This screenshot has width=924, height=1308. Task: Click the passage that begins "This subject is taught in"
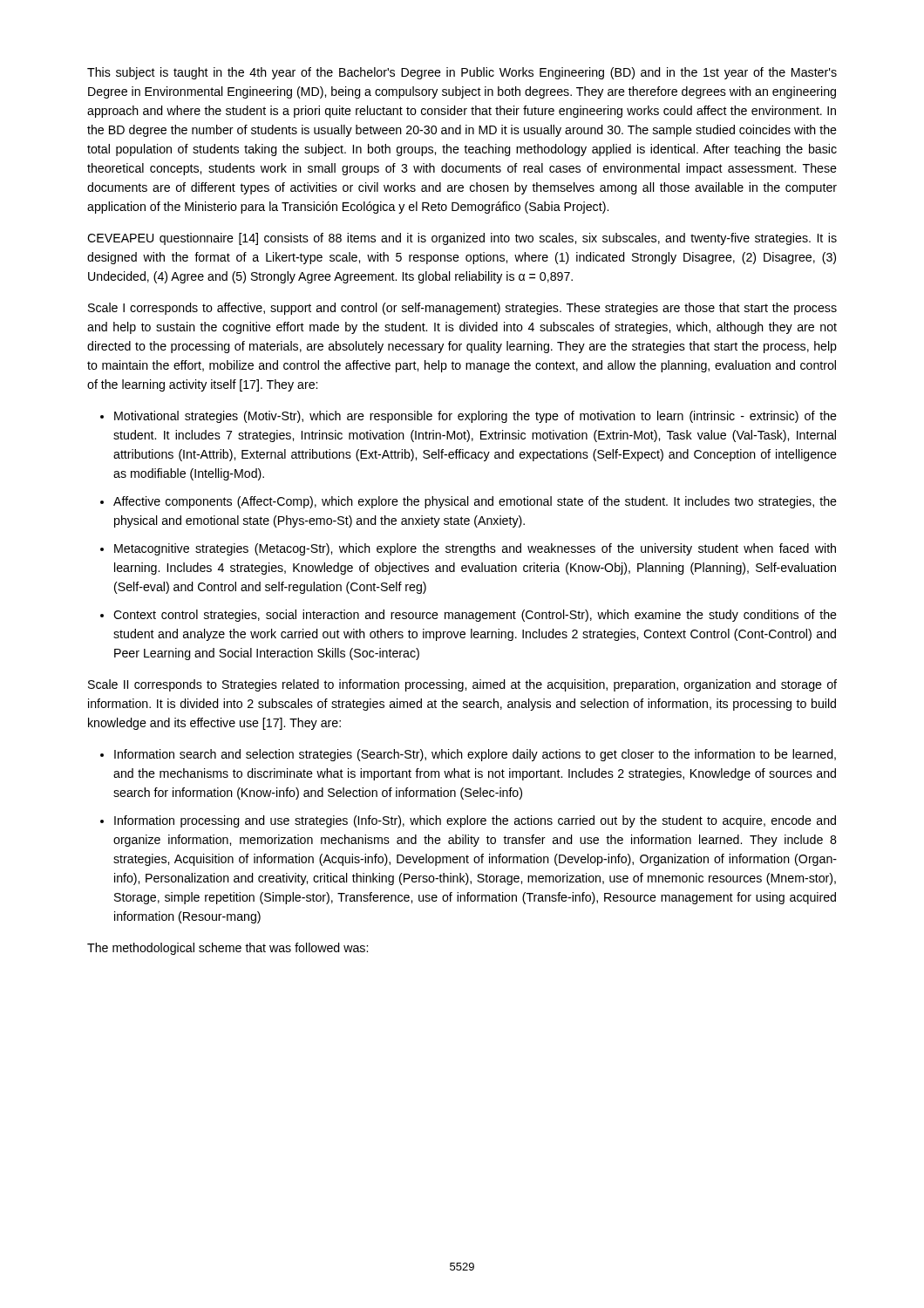coord(462,139)
